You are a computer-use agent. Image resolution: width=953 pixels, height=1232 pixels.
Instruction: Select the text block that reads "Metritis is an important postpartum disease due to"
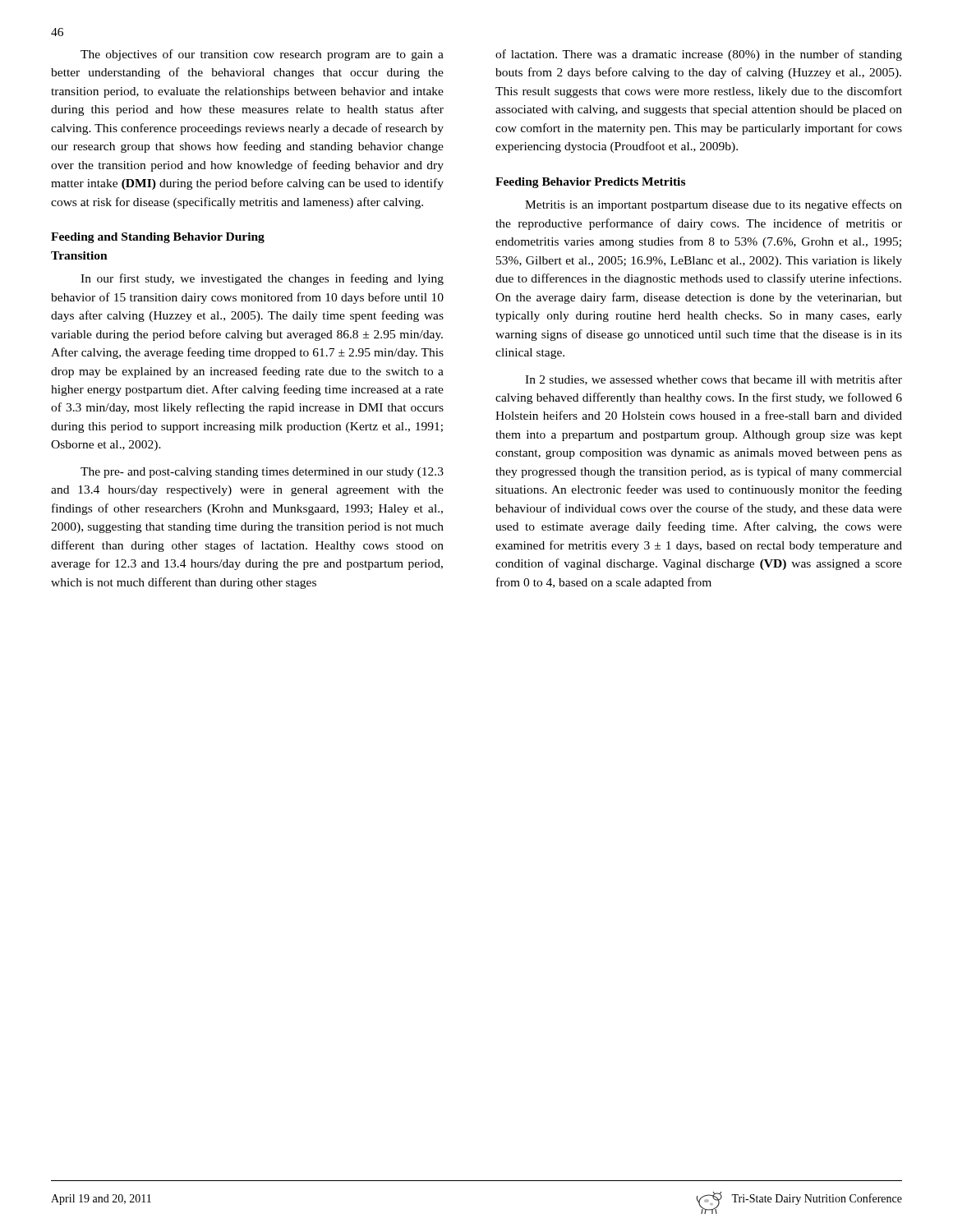[699, 279]
